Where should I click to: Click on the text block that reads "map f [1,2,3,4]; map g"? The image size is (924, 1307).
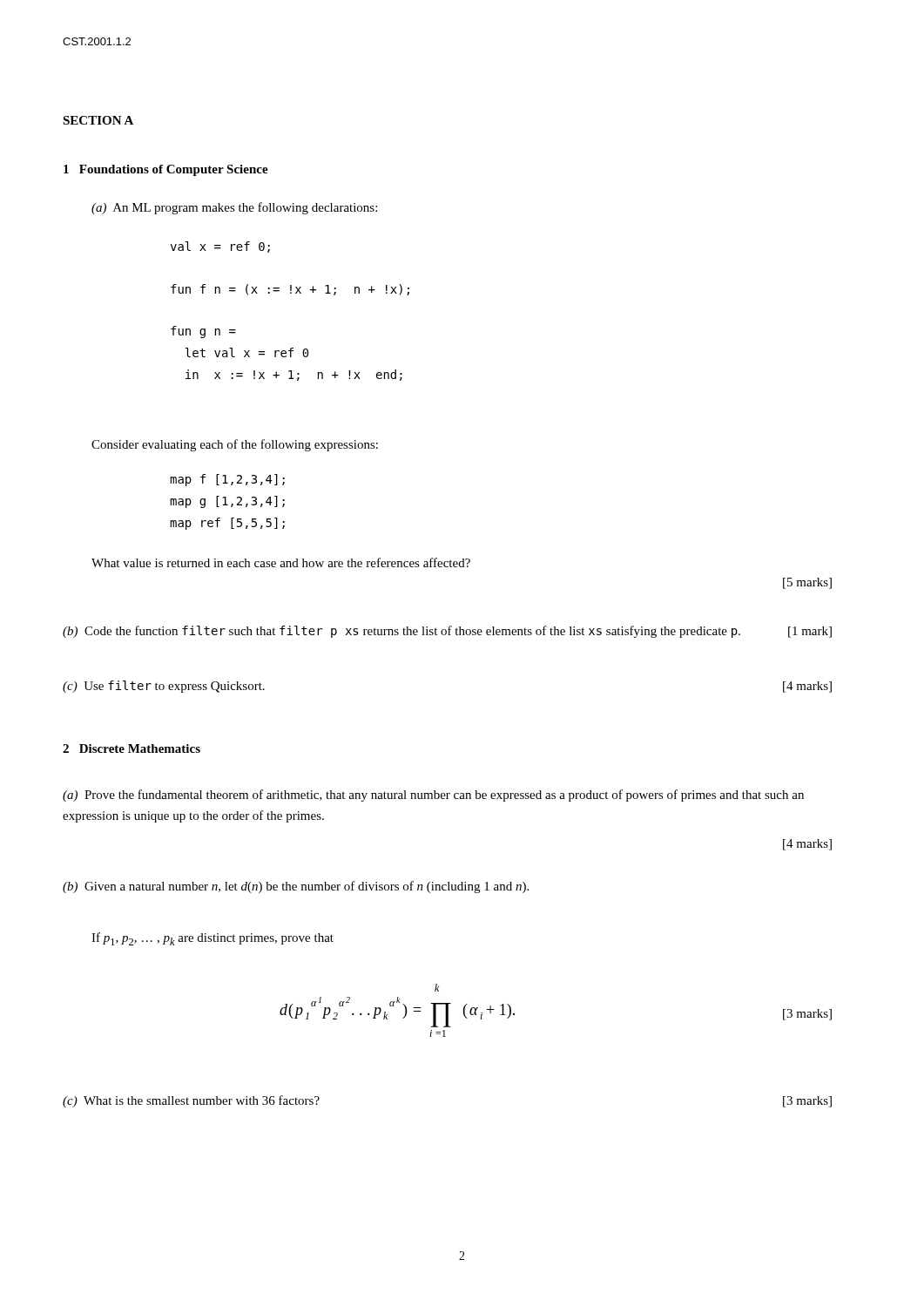point(229,501)
